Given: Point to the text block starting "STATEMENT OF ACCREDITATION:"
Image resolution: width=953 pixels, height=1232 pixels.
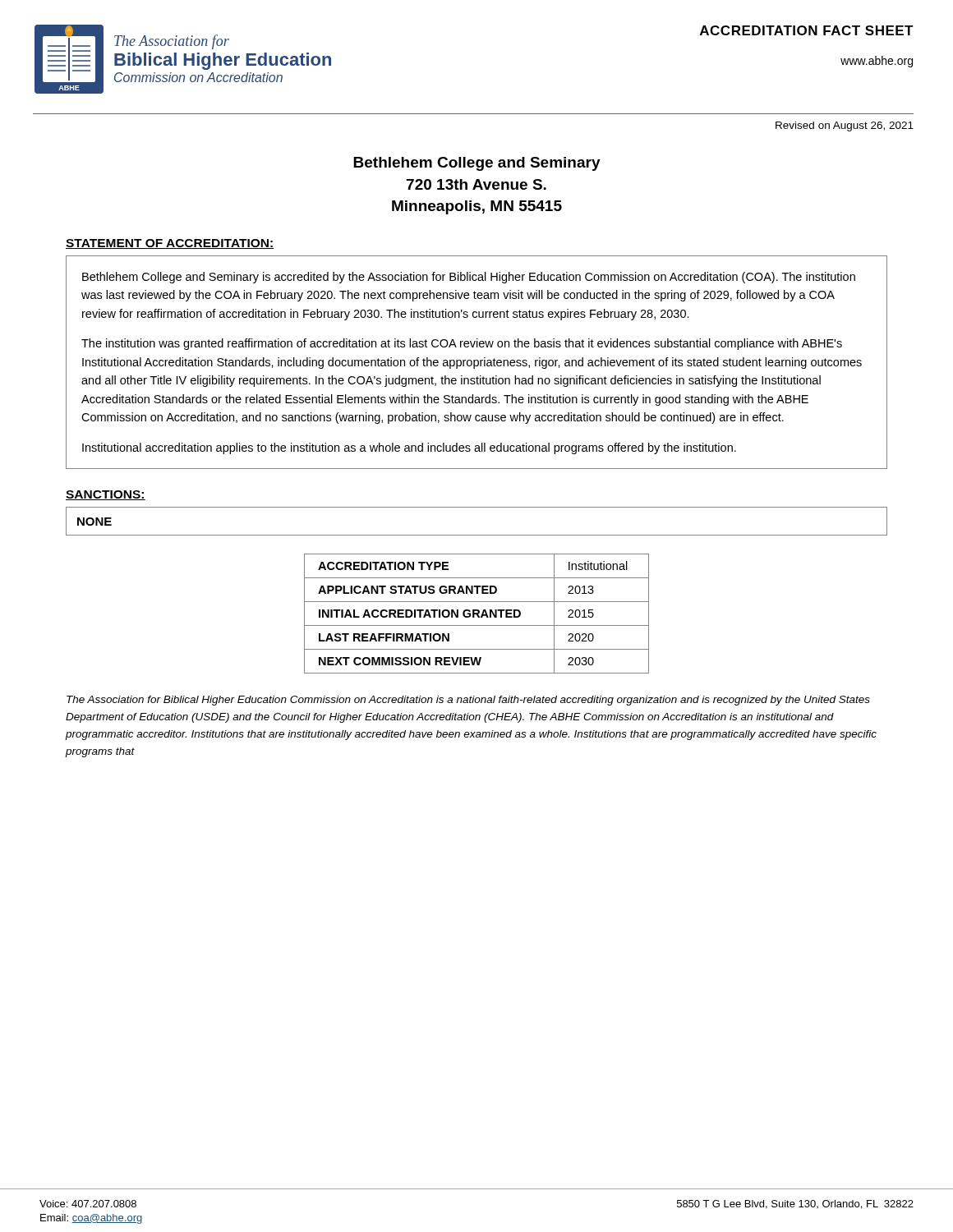Looking at the screenshot, I should click(x=170, y=243).
